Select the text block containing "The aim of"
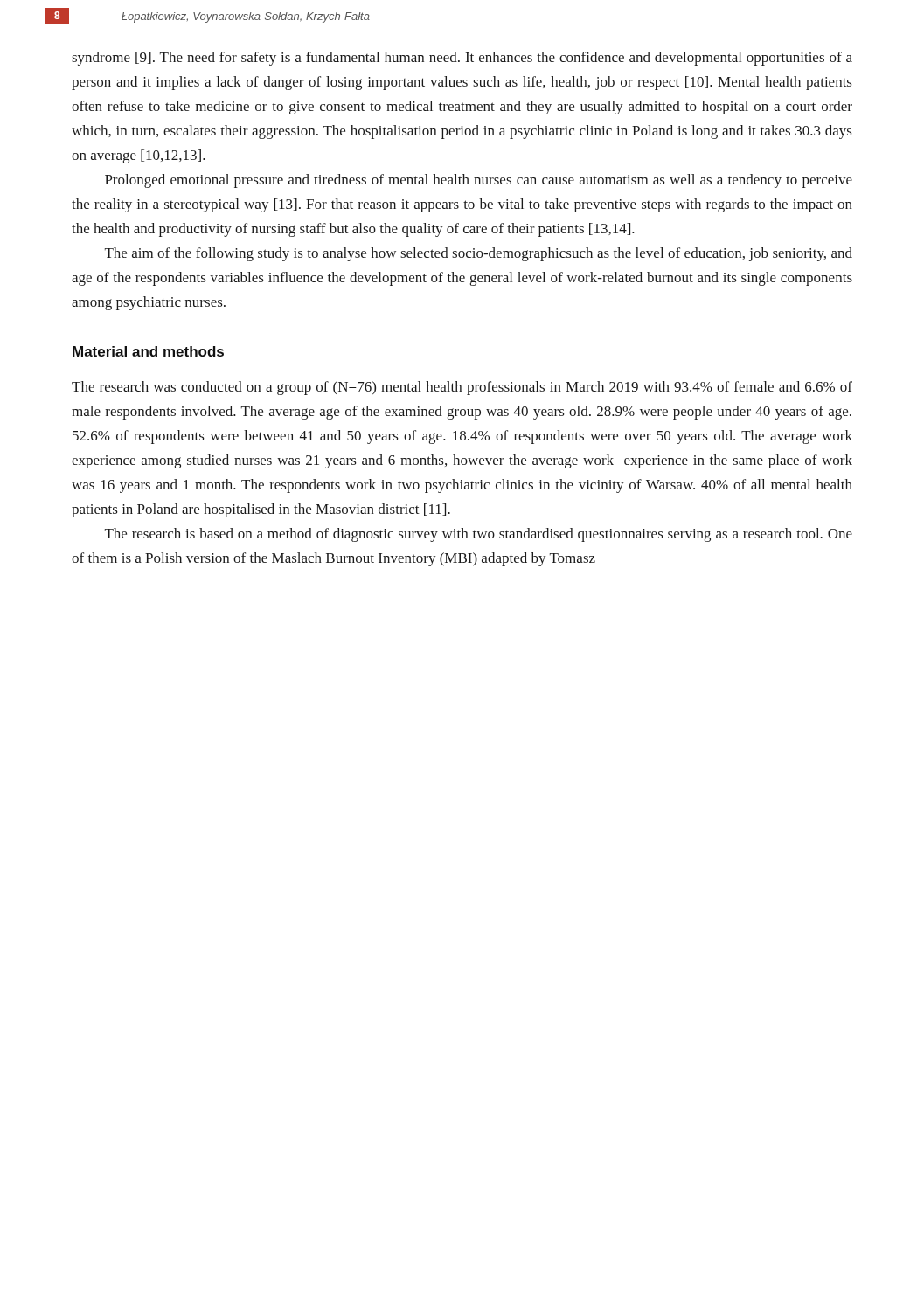 (x=462, y=278)
